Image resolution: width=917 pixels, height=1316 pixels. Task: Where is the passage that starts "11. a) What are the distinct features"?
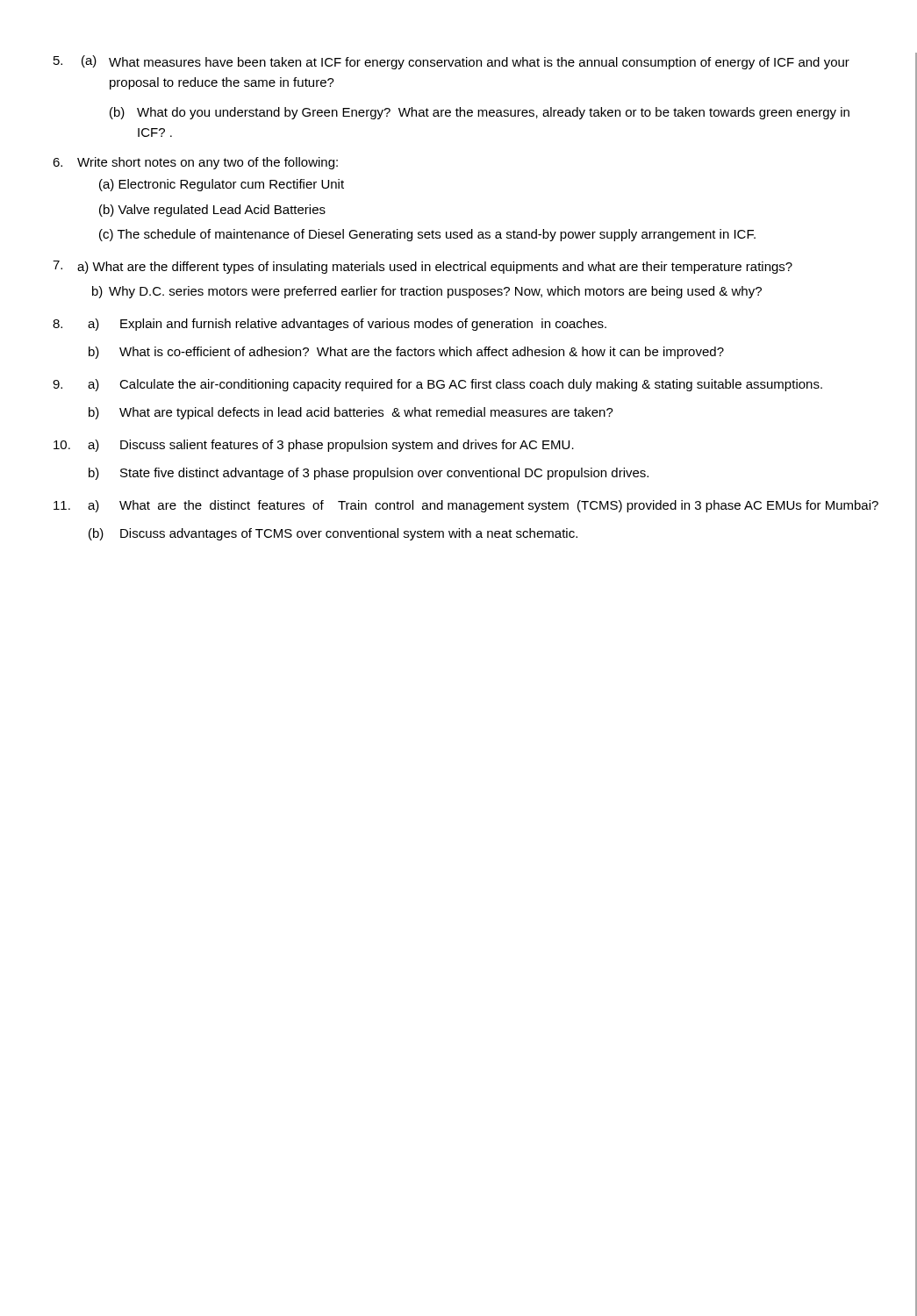[x=467, y=505]
